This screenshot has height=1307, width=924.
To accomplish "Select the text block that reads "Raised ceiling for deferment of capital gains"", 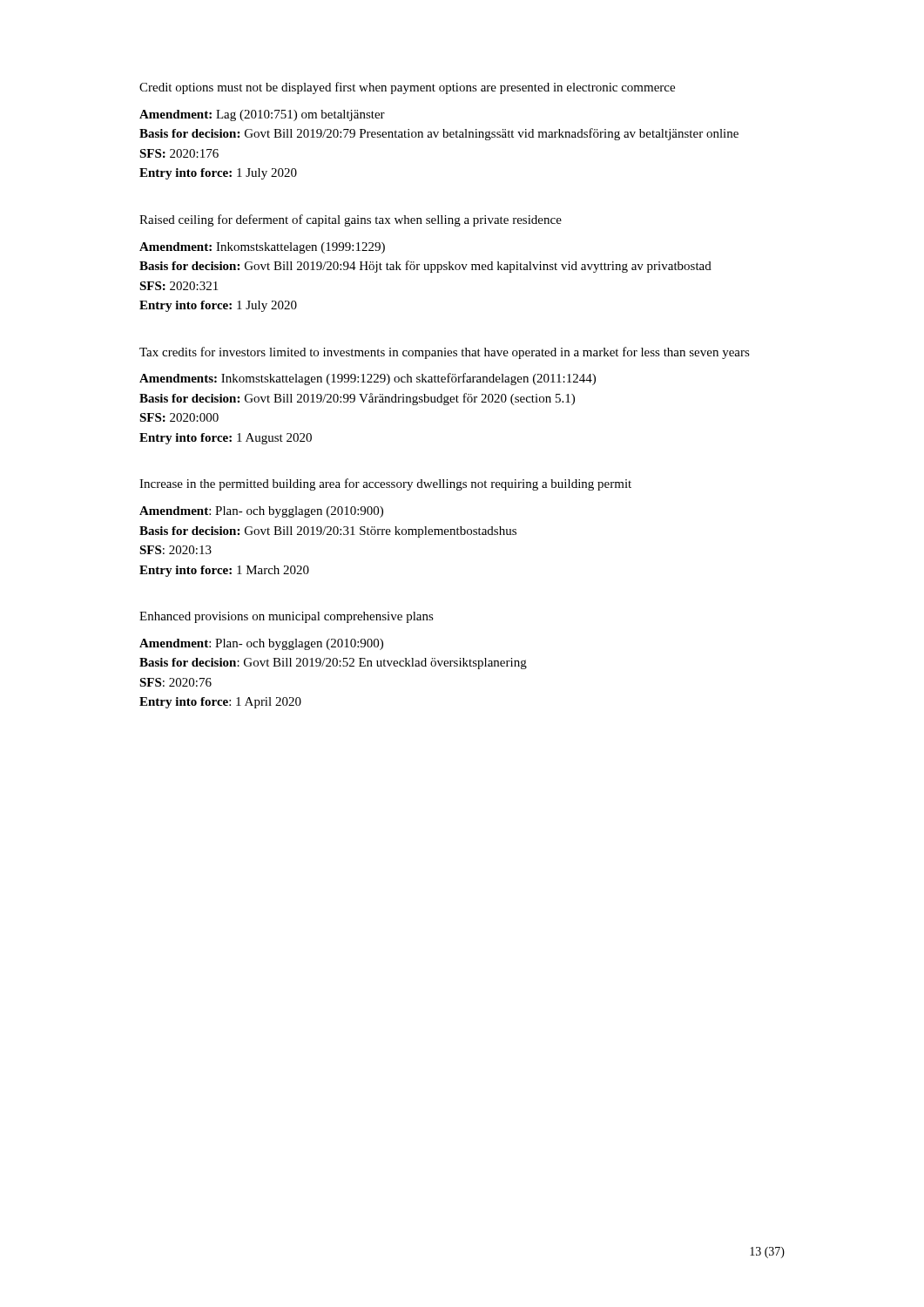I will click(x=350, y=219).
